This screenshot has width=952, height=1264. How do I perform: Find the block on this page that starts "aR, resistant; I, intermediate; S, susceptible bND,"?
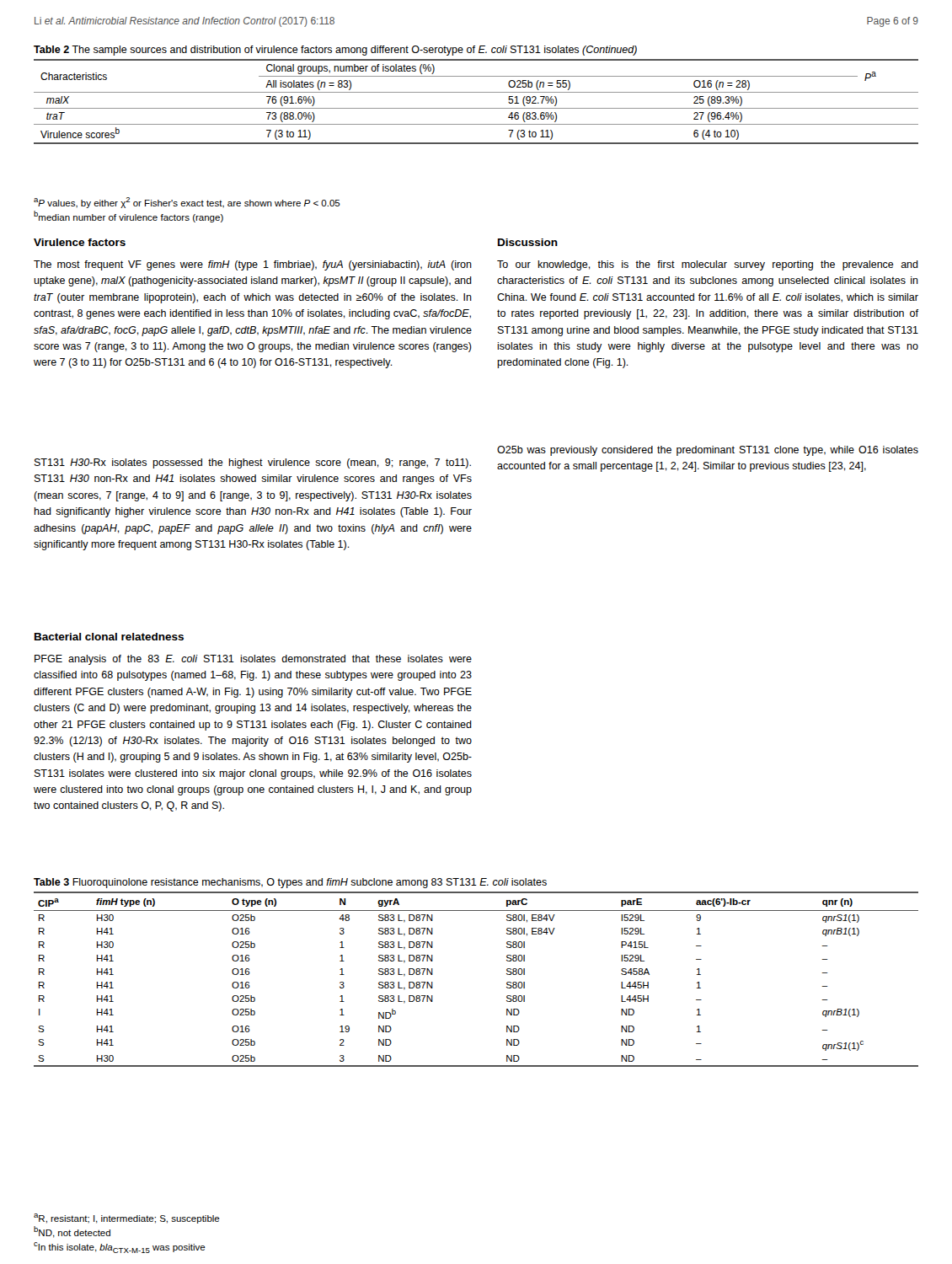[127, 1232]
